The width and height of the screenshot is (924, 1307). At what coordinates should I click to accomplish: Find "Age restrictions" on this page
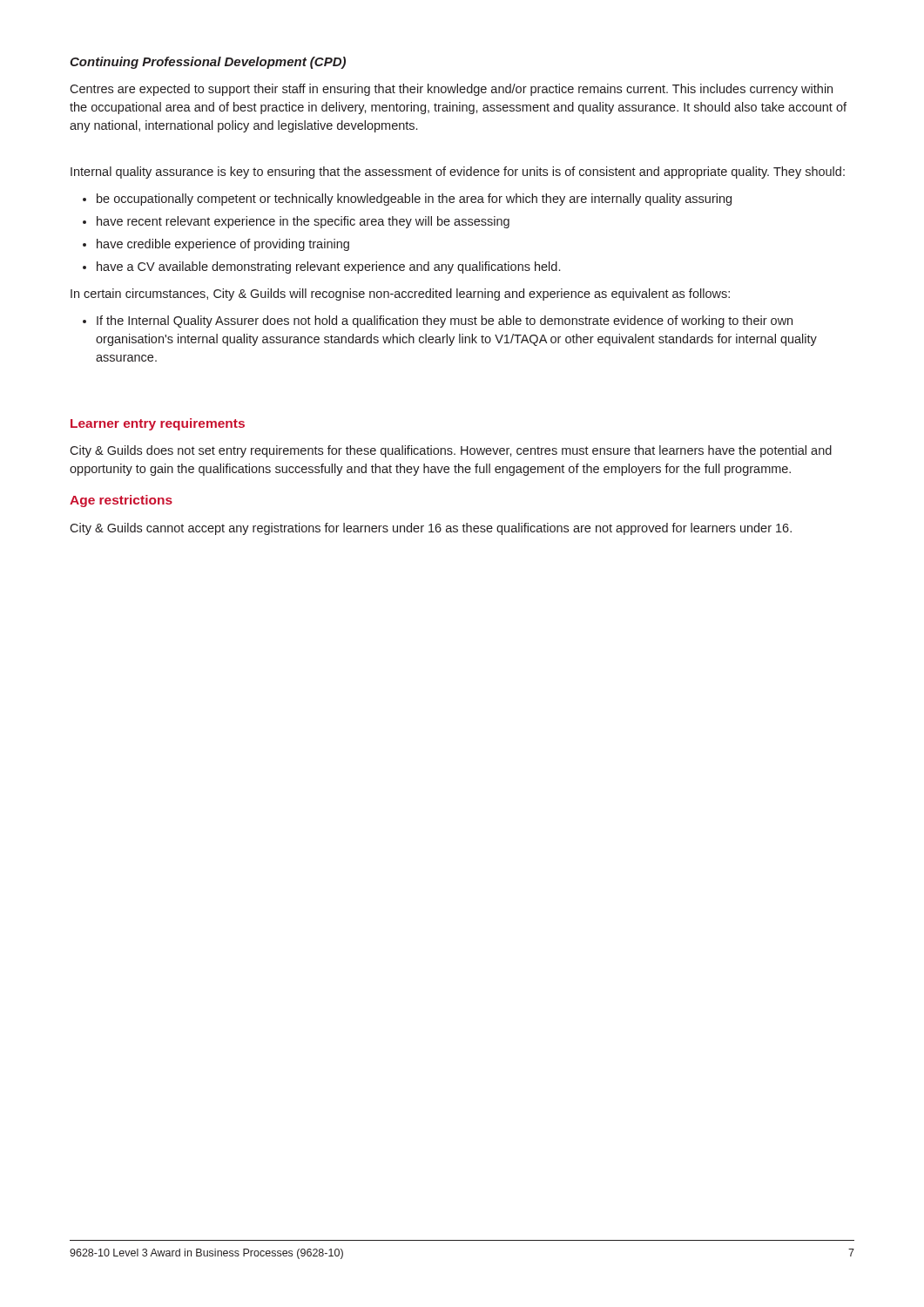pos(121,501)
